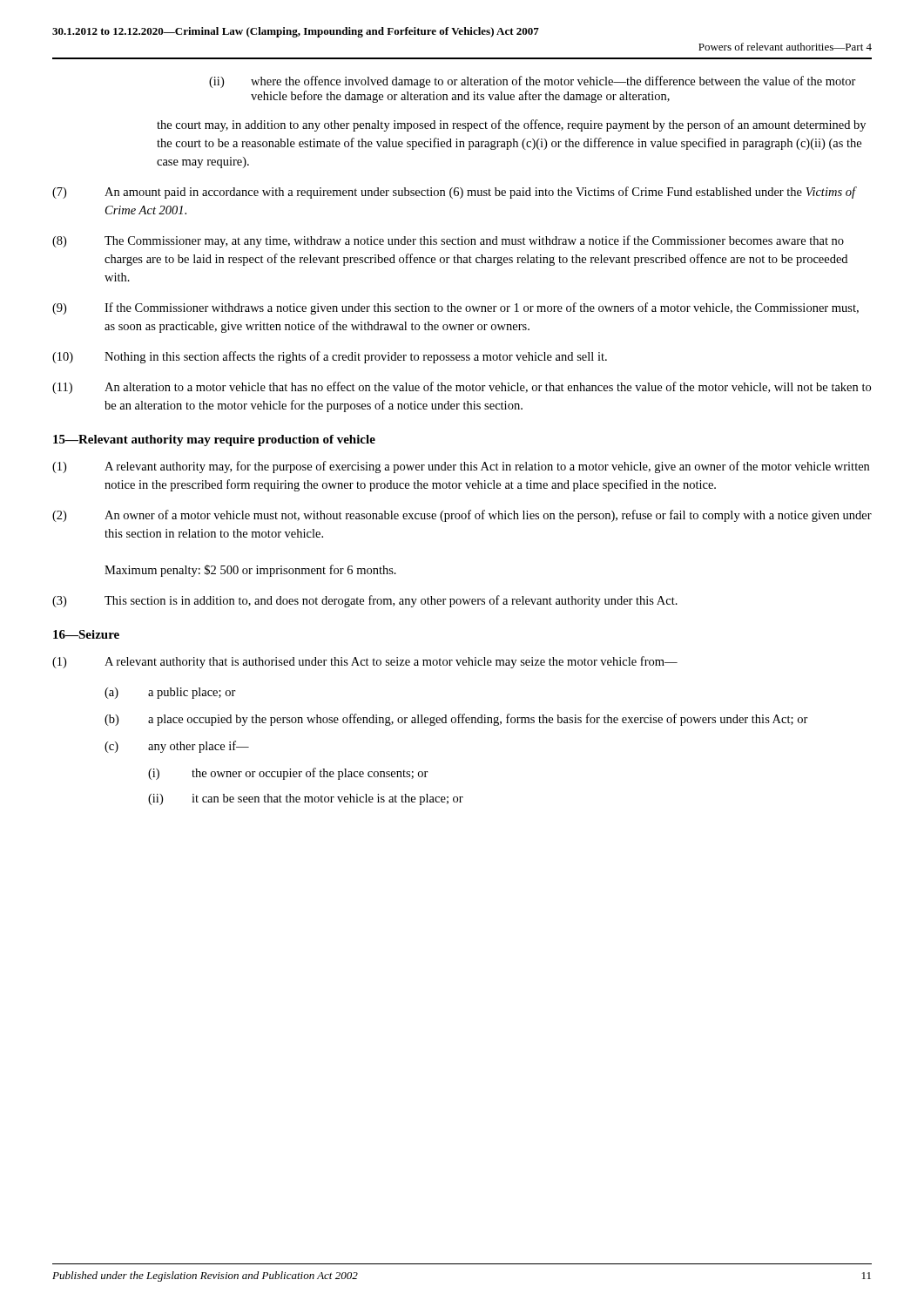
Task: Select the block starting "15—Relevant authority may require production of"
Action: click(x=214, y=439)
